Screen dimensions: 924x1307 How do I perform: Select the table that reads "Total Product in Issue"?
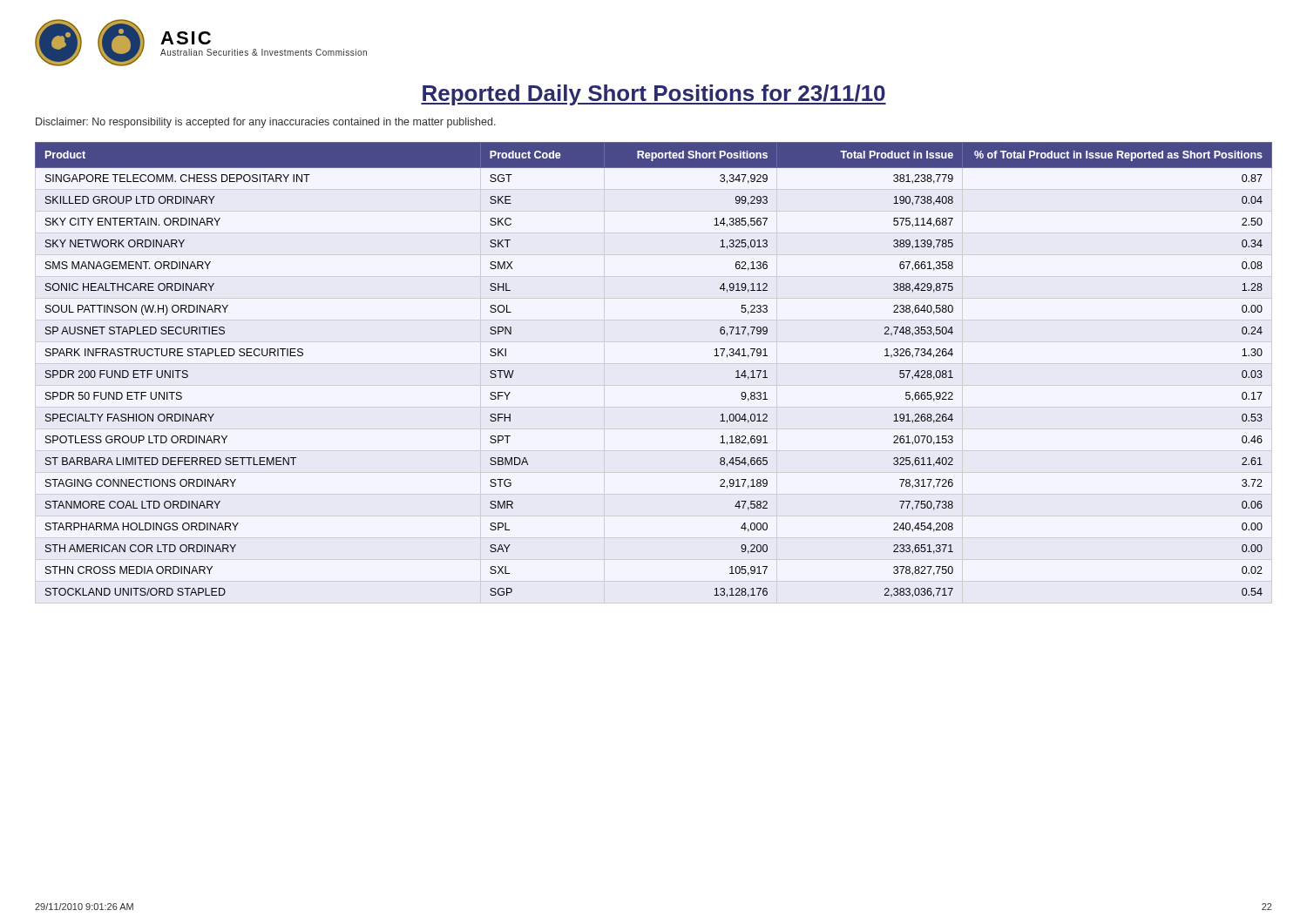654,373
